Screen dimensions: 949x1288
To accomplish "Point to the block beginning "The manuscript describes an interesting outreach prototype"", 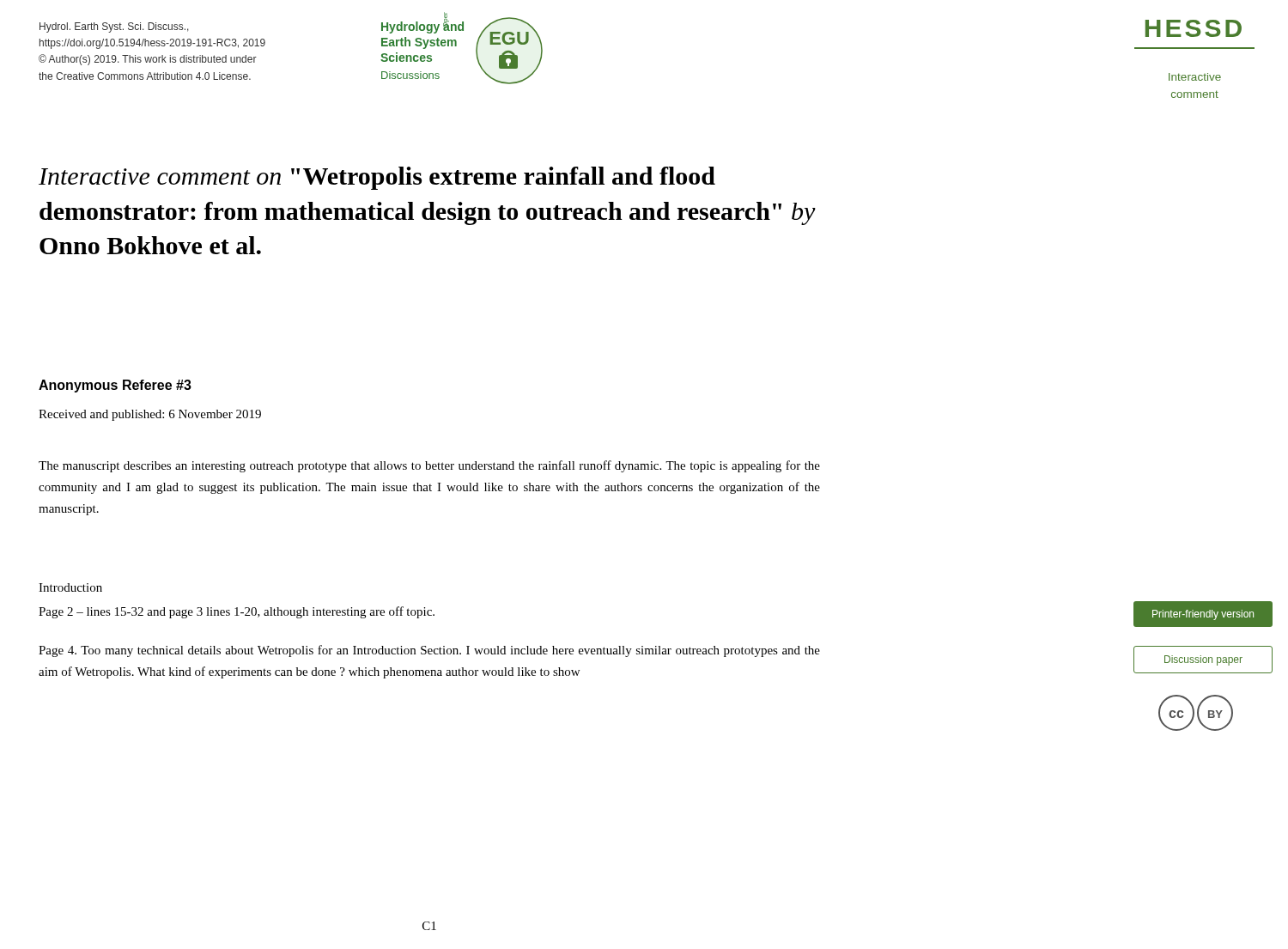I will tap(429, 487).
